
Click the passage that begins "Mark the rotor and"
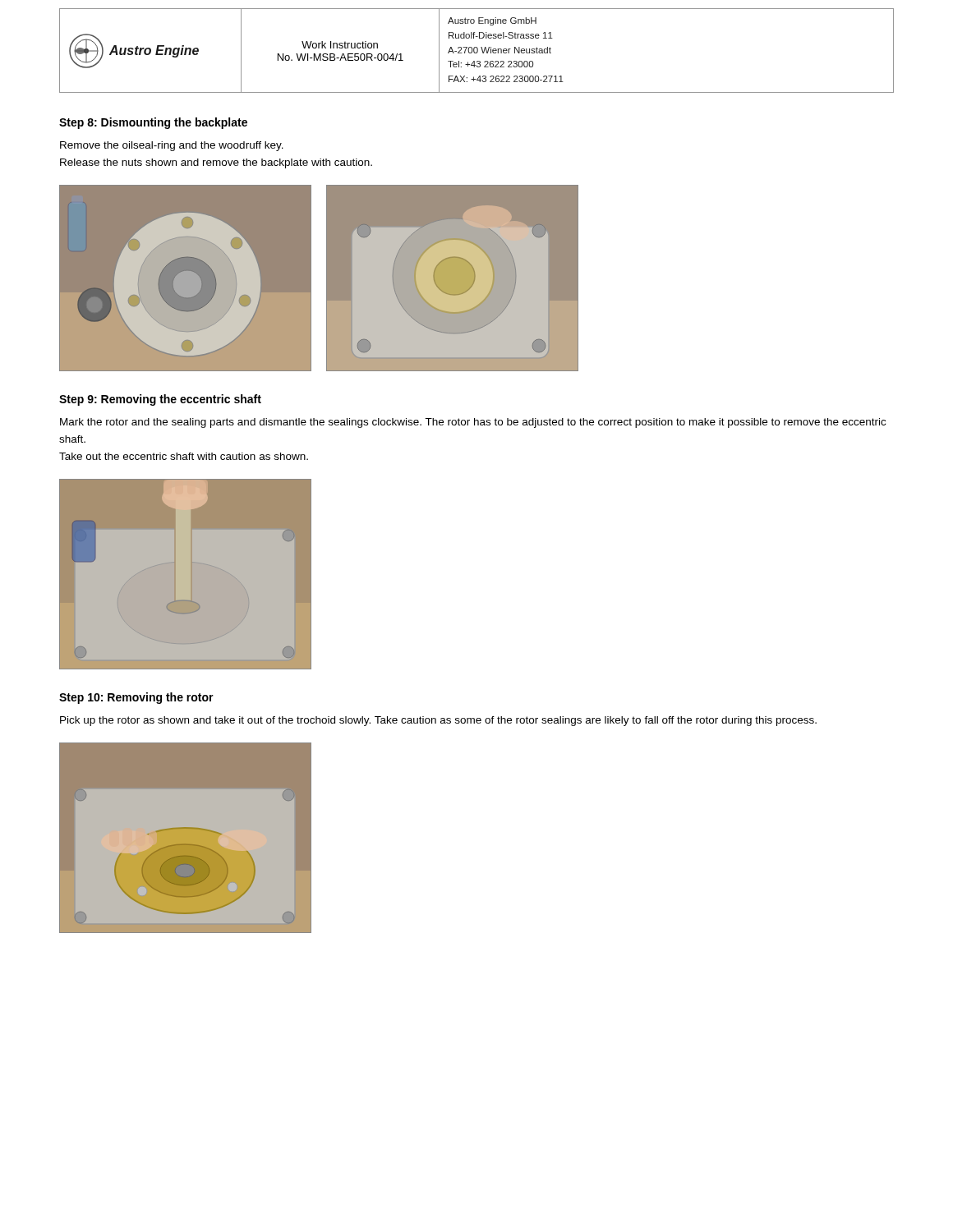pyautogui.click(x=473, y=423)
